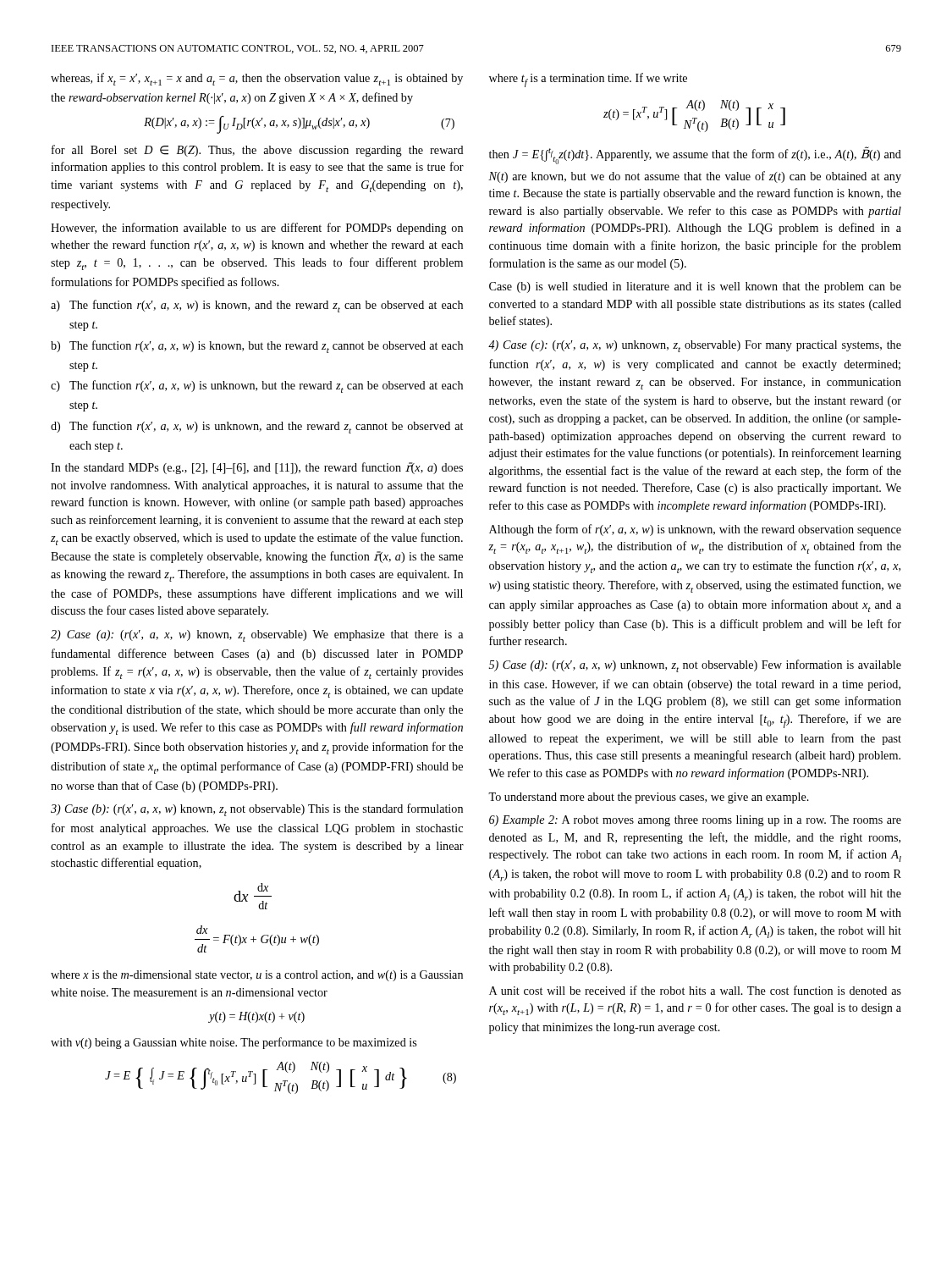
Task: Find the formula containing "z(t) = [xT, uT] [ A(t)N(t) NT(t)B(t) ]"
Action: 695,114
